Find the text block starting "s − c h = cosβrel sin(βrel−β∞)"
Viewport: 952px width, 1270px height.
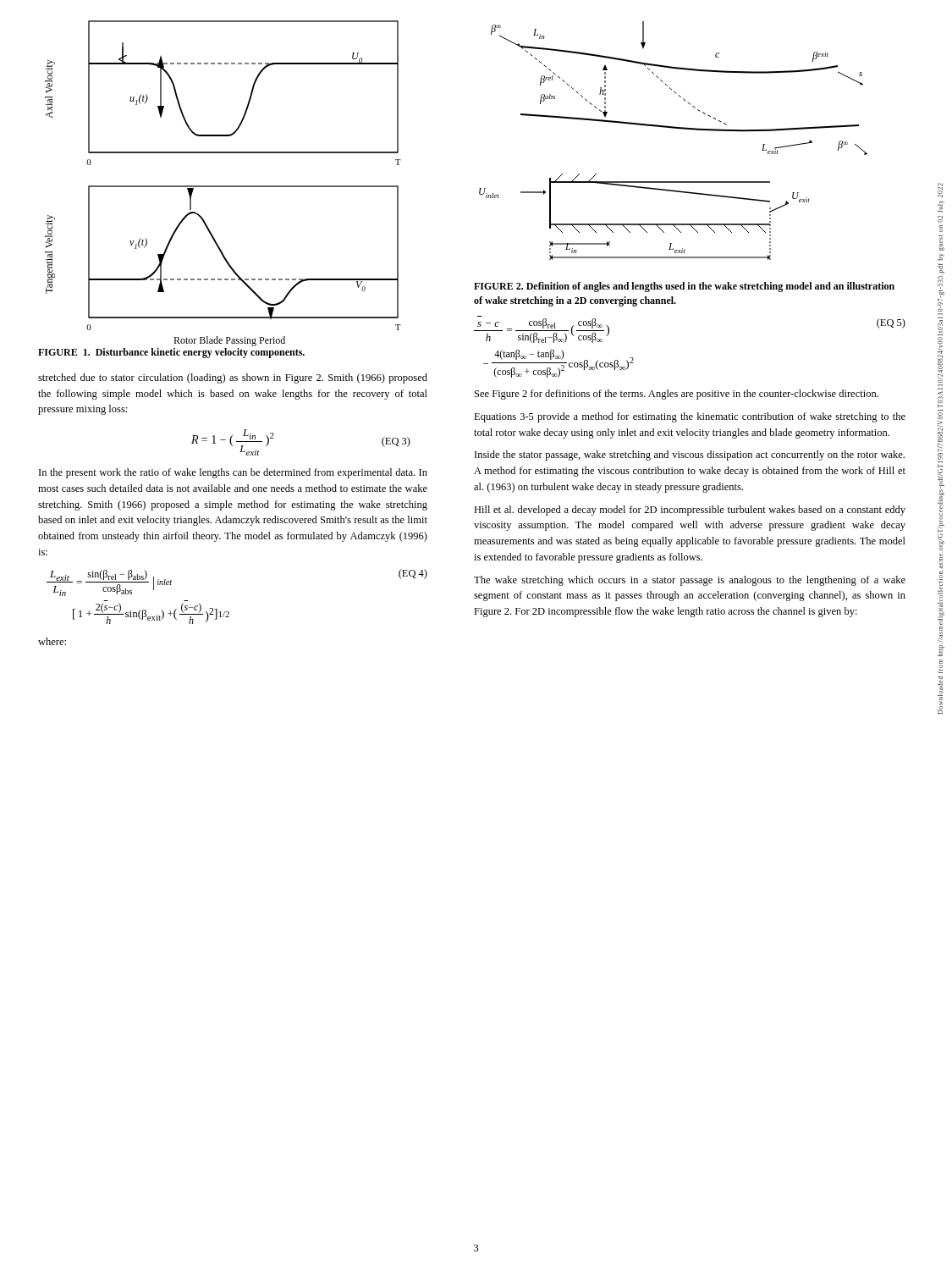(542, 331)
